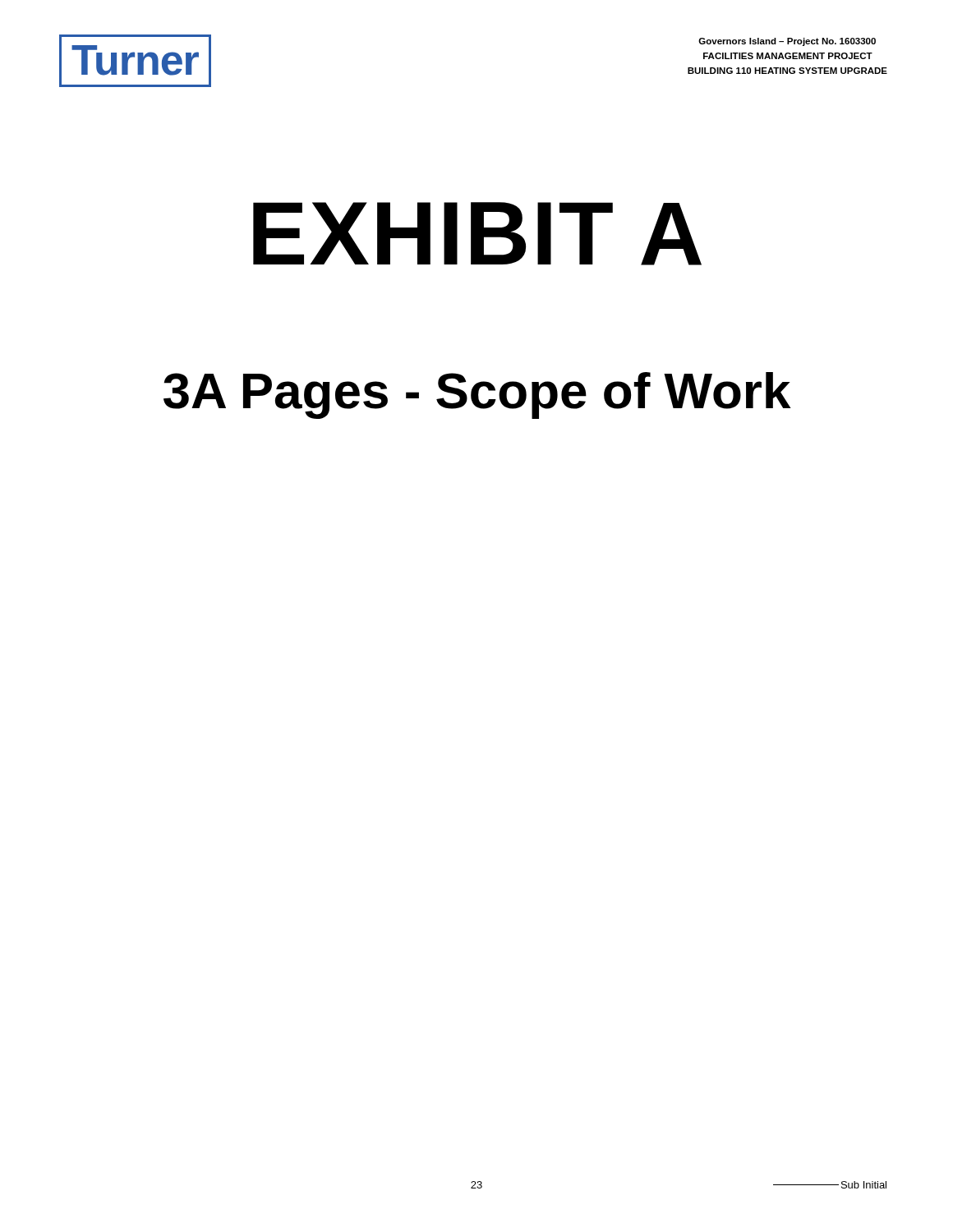Image resolution: width=953 pixels, height=1232 pixels.
Task: Find the logo
Action: click(x=135, y=61)
